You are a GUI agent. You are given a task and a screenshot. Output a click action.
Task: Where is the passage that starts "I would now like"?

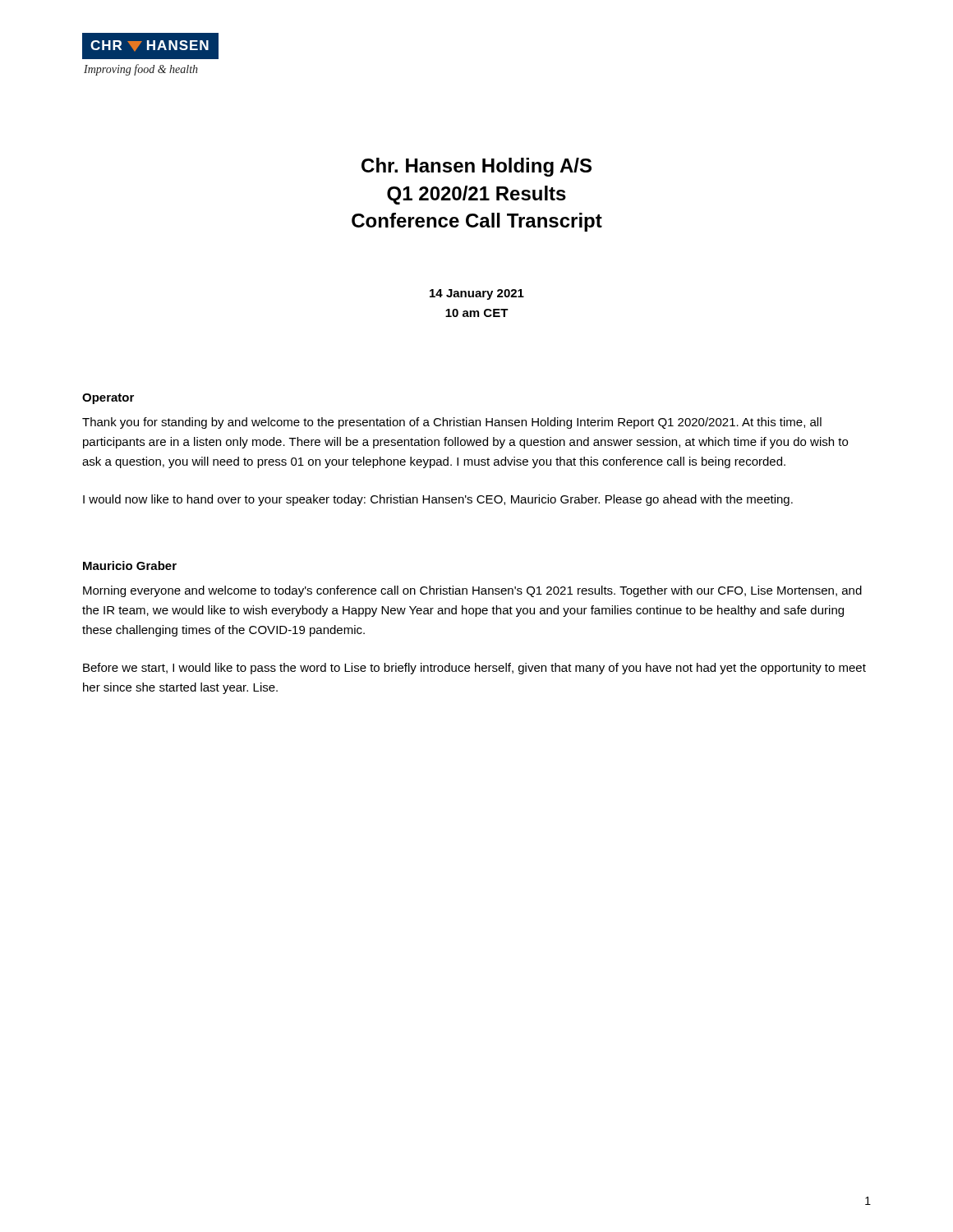438,499
